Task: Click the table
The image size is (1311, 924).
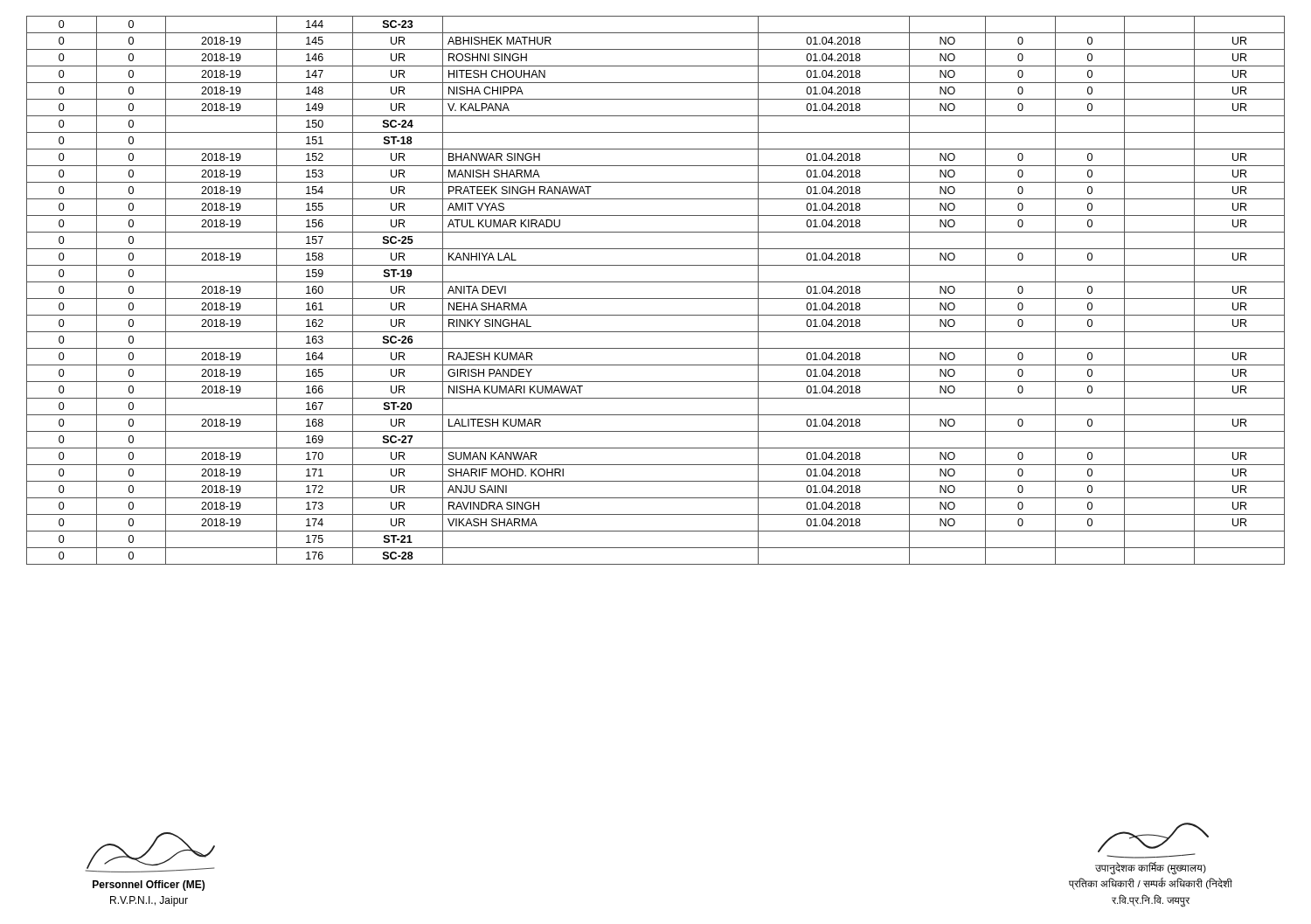Action: pos(656,290)
